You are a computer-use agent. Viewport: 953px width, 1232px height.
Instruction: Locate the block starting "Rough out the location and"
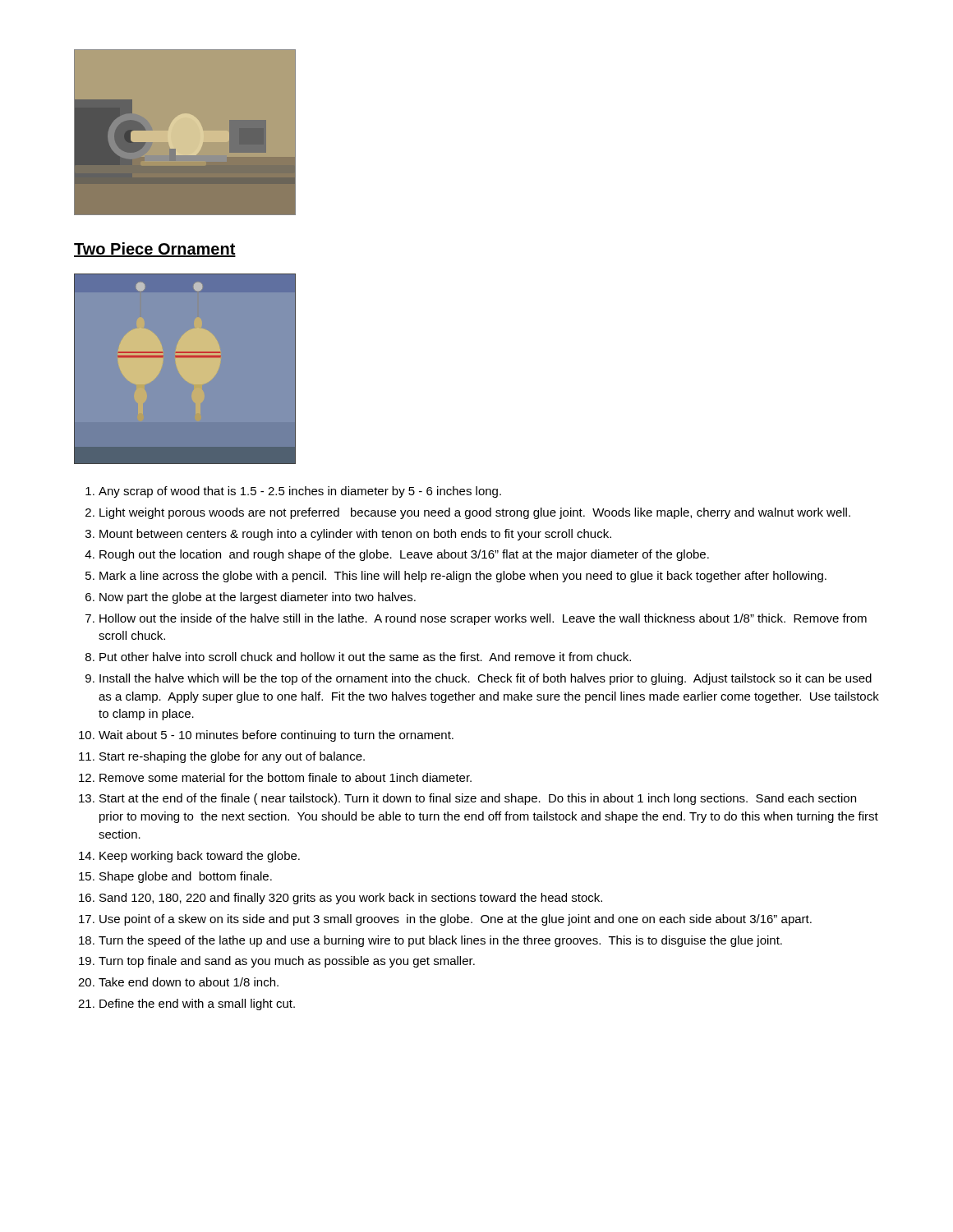pos(404,554)
